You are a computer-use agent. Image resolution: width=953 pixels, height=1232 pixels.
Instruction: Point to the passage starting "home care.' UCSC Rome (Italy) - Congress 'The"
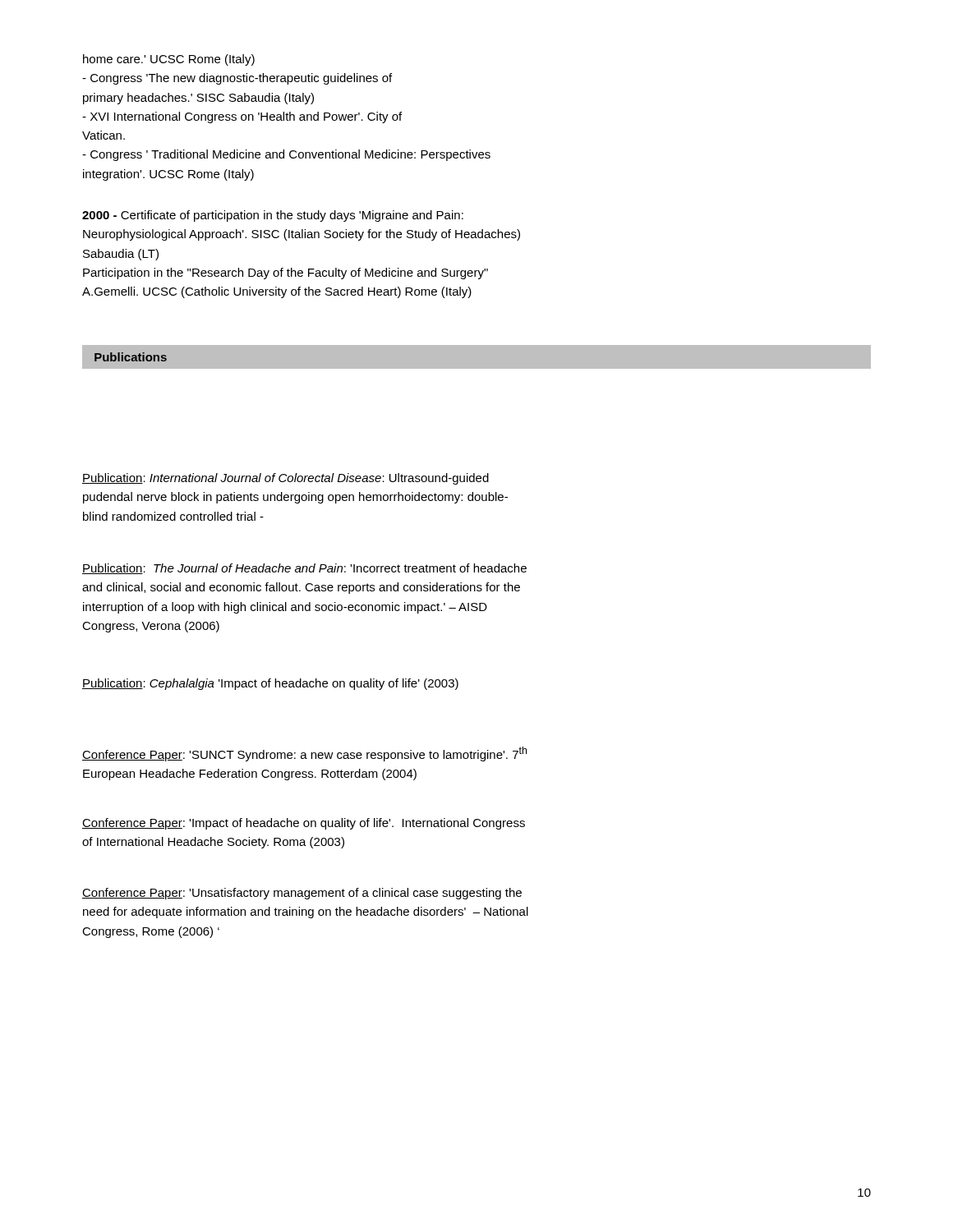click(x=286, y=116)
